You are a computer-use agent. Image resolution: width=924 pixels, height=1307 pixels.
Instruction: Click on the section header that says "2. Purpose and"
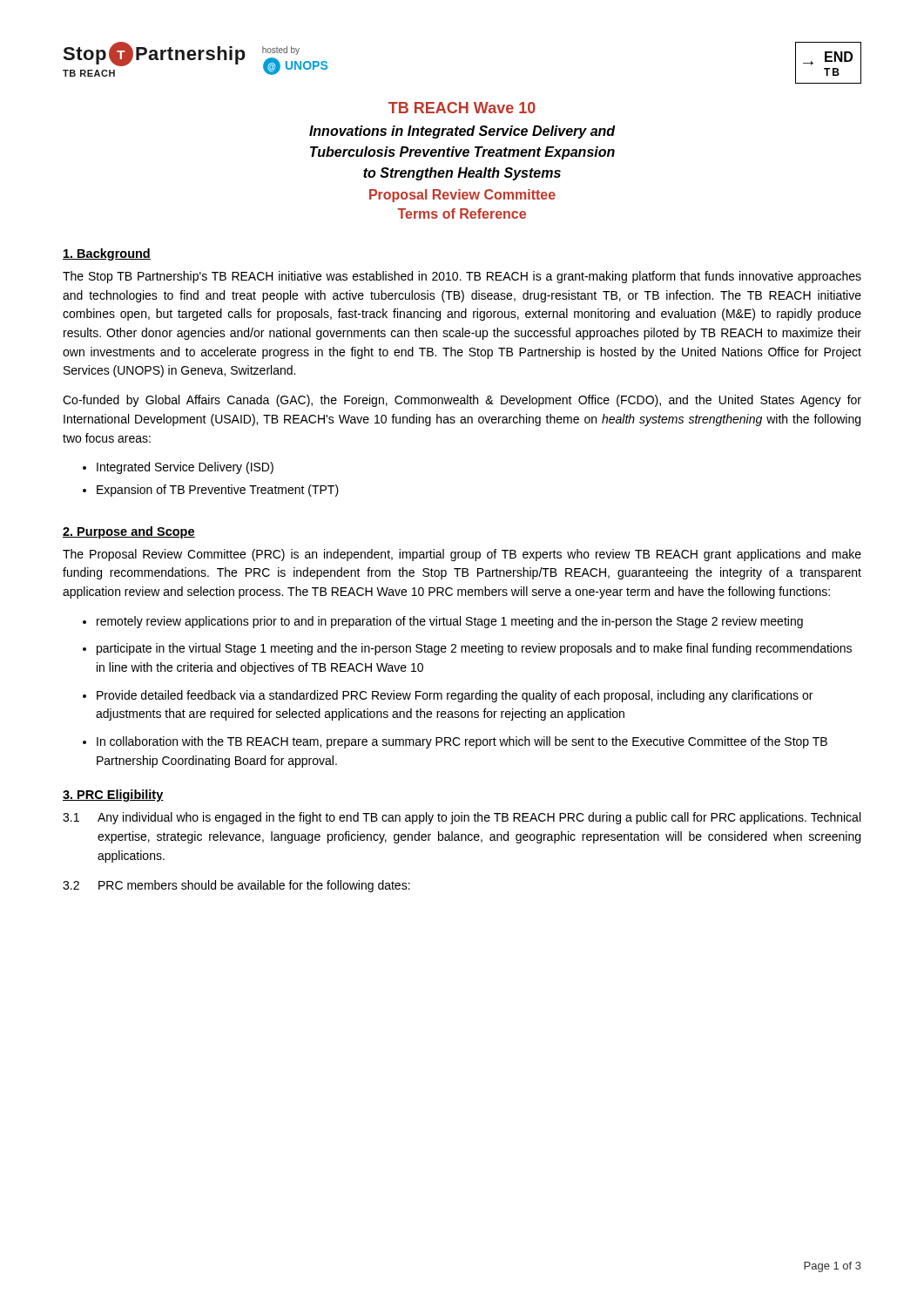[129, 531]
